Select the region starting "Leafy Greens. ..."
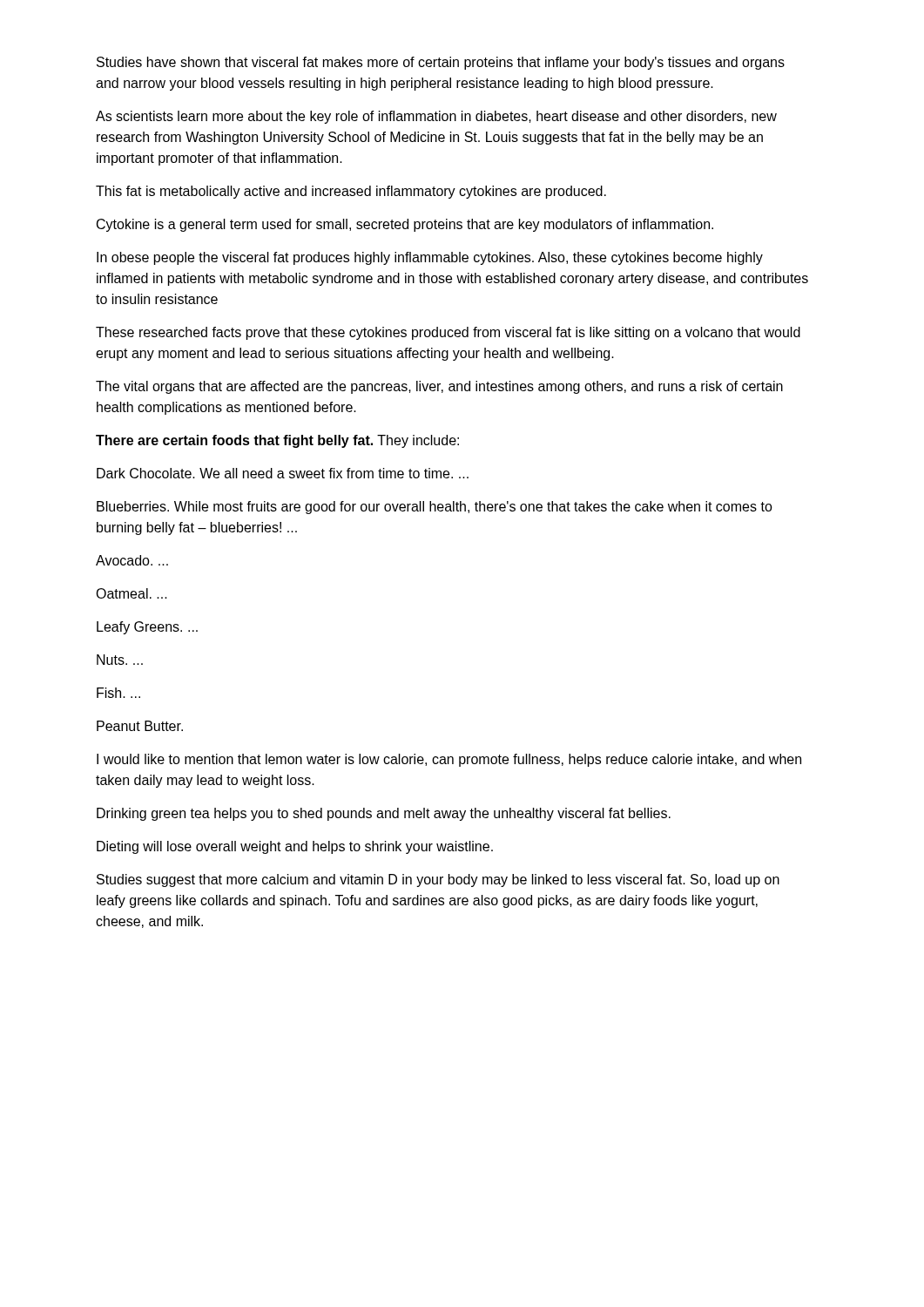The image size is (924, 1307). (147, 627)
